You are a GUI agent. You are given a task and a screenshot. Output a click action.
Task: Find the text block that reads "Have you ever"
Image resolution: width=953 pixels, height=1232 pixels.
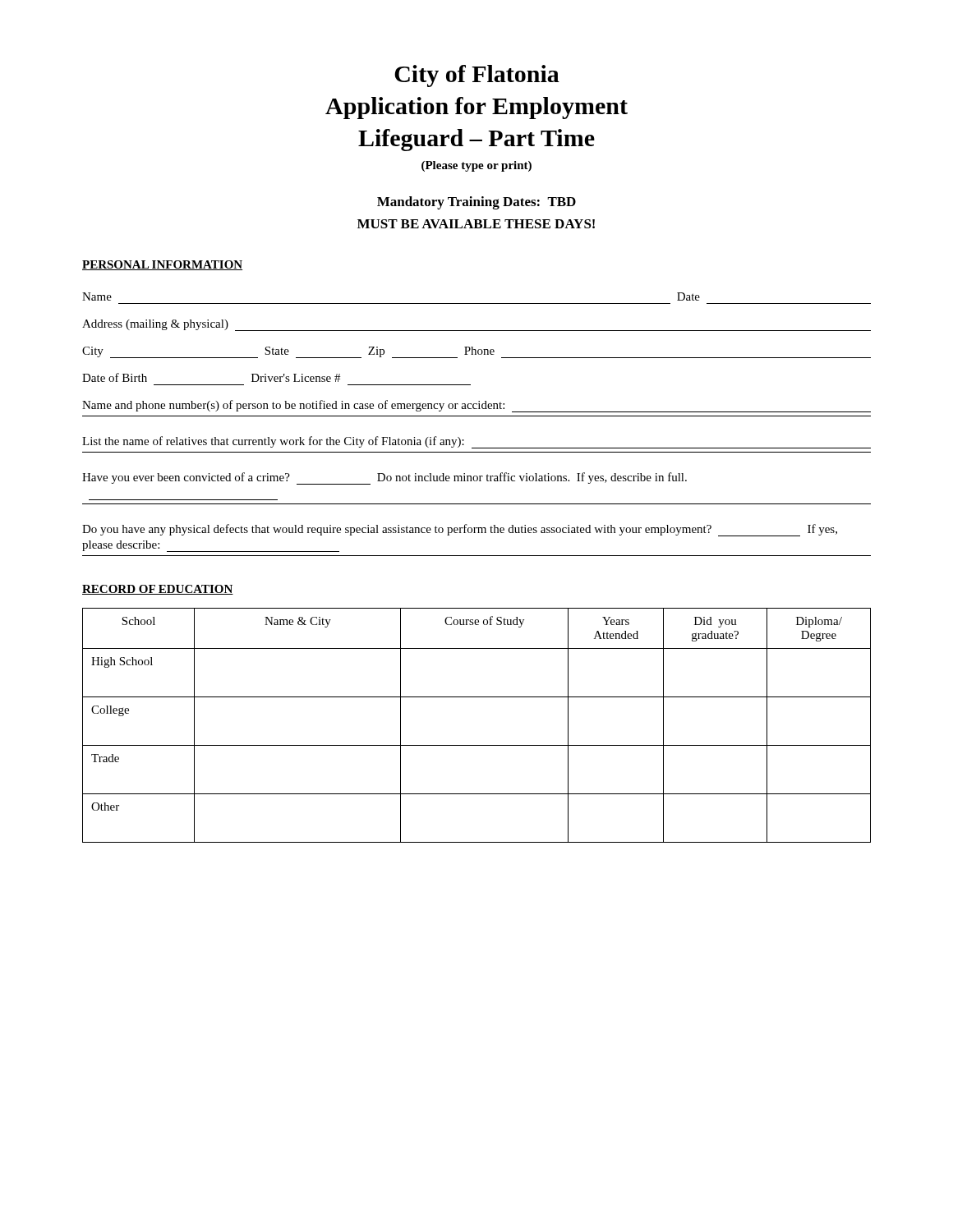(385, 485)
